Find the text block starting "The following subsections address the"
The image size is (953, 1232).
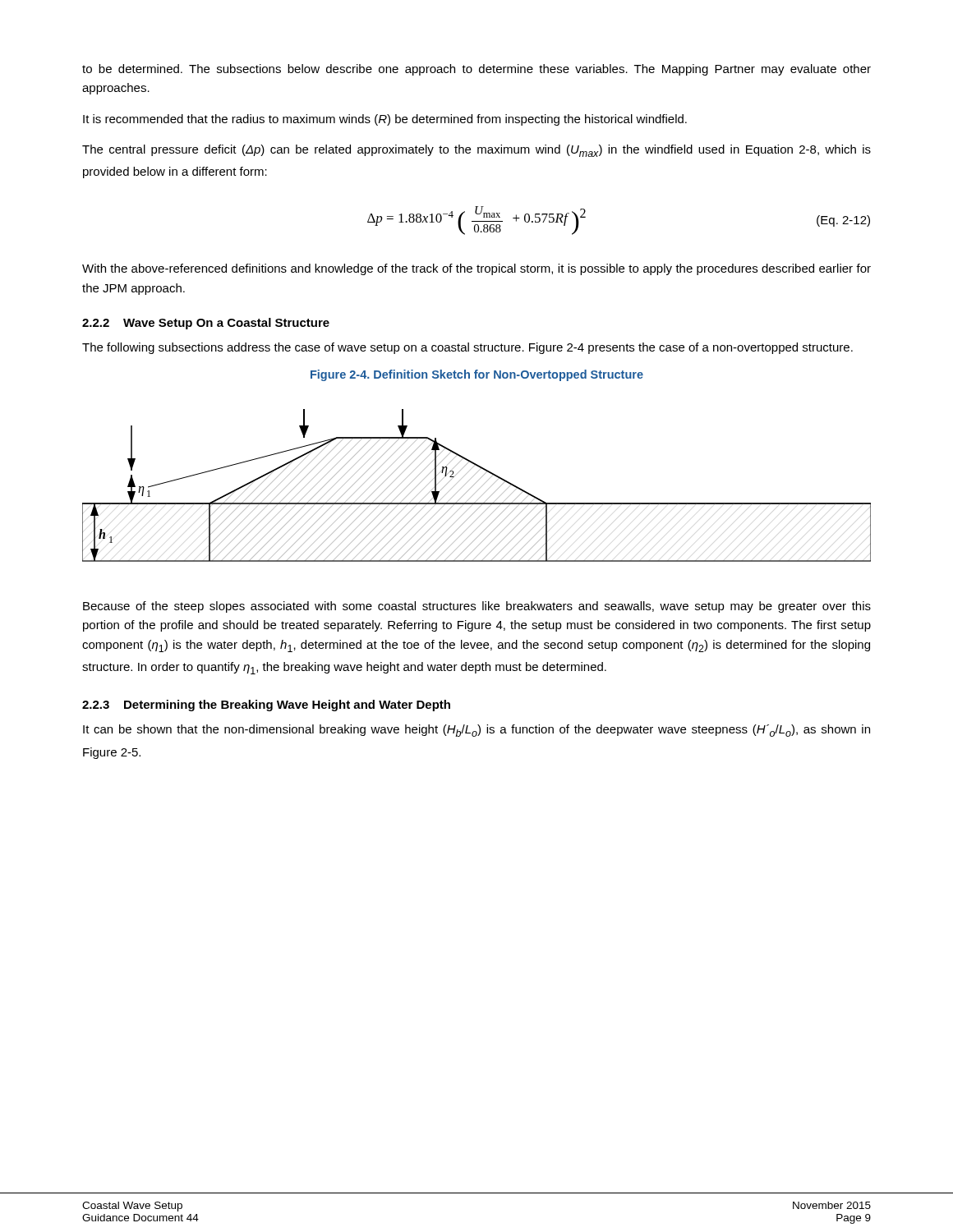[x=468, y=347]
